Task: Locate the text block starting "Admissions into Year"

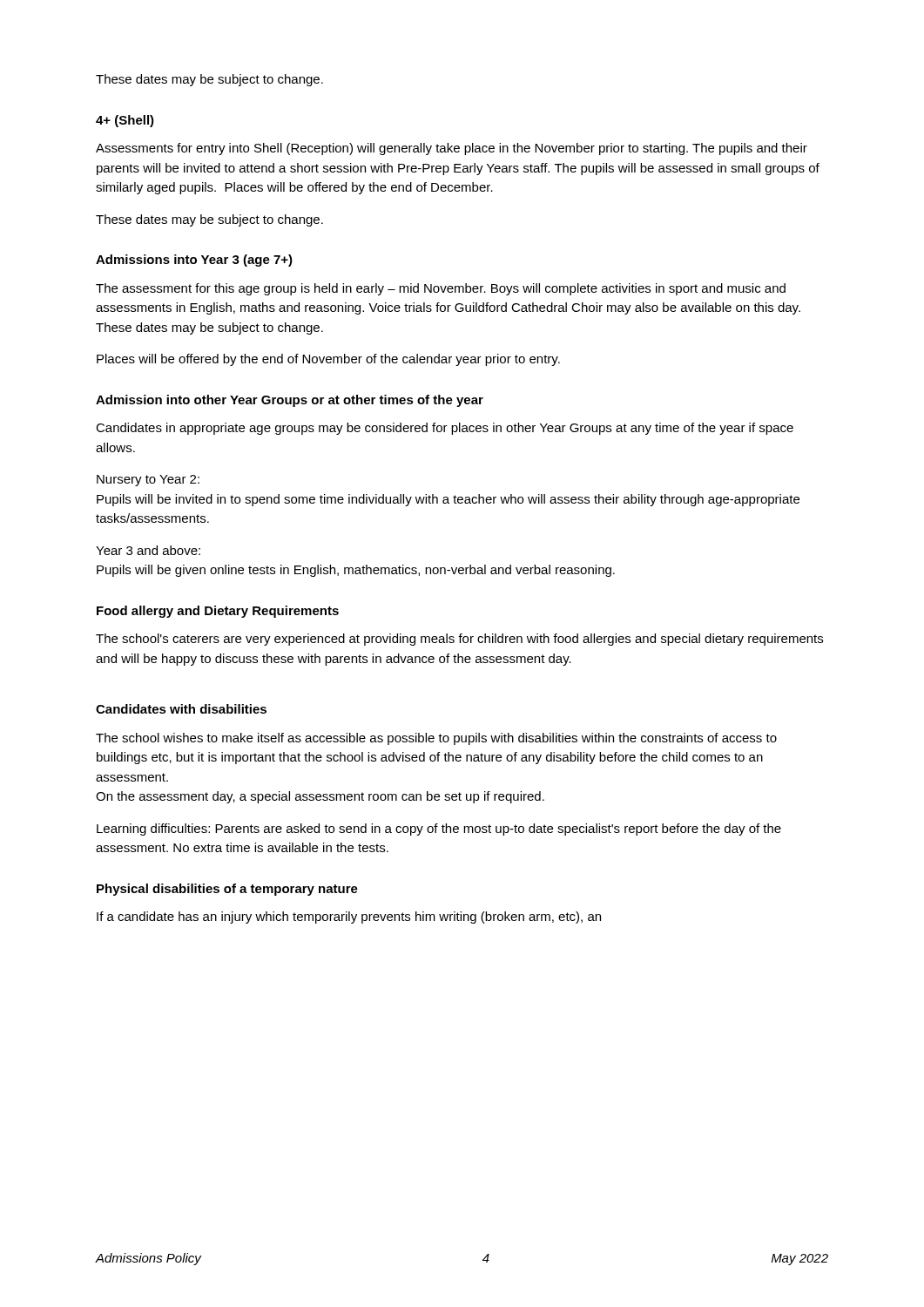Action: (194, 259)
